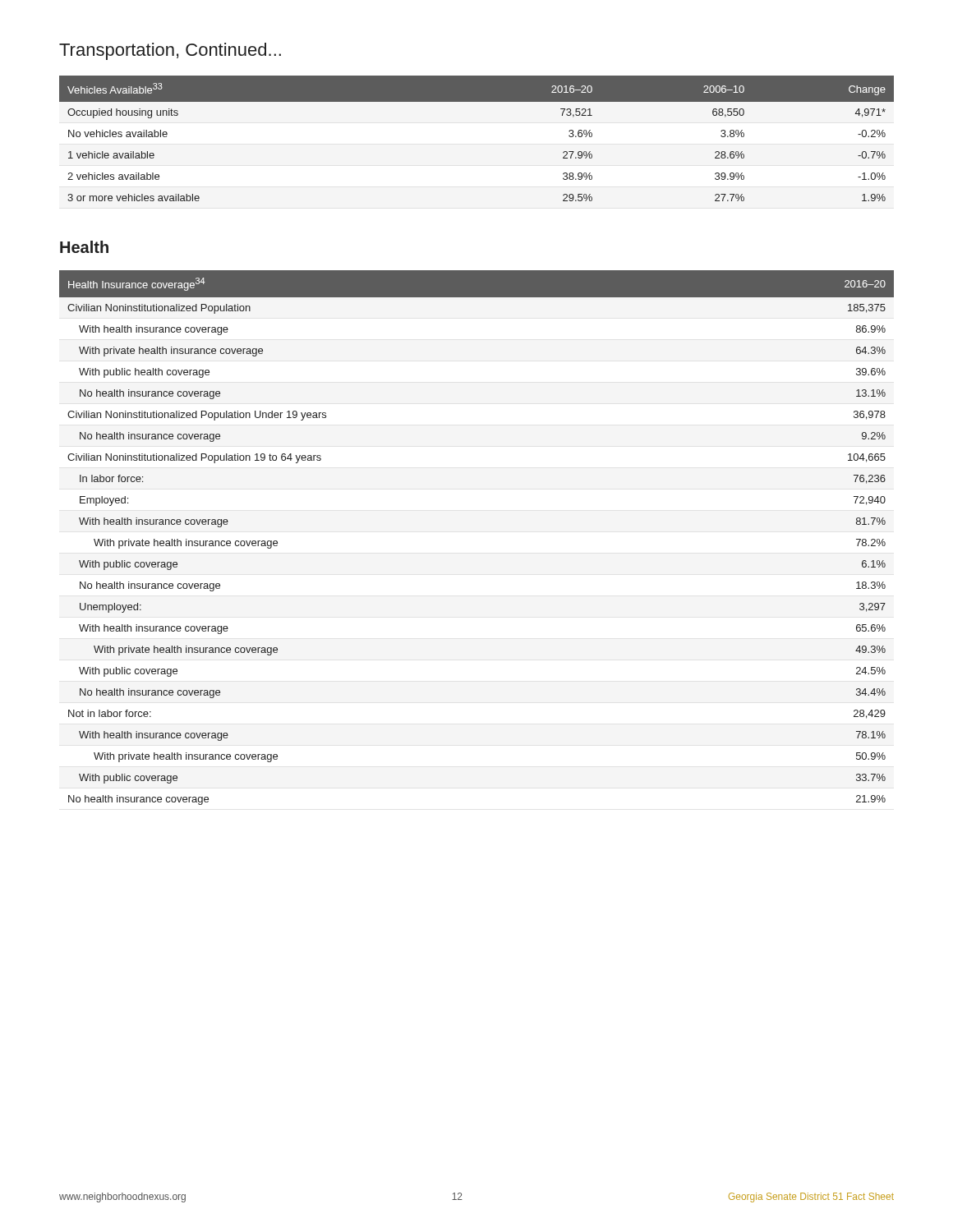Navigate to the text block starting "Transportation, Continued..."
Screen dimensions: 1232x953
click(170, 51)
